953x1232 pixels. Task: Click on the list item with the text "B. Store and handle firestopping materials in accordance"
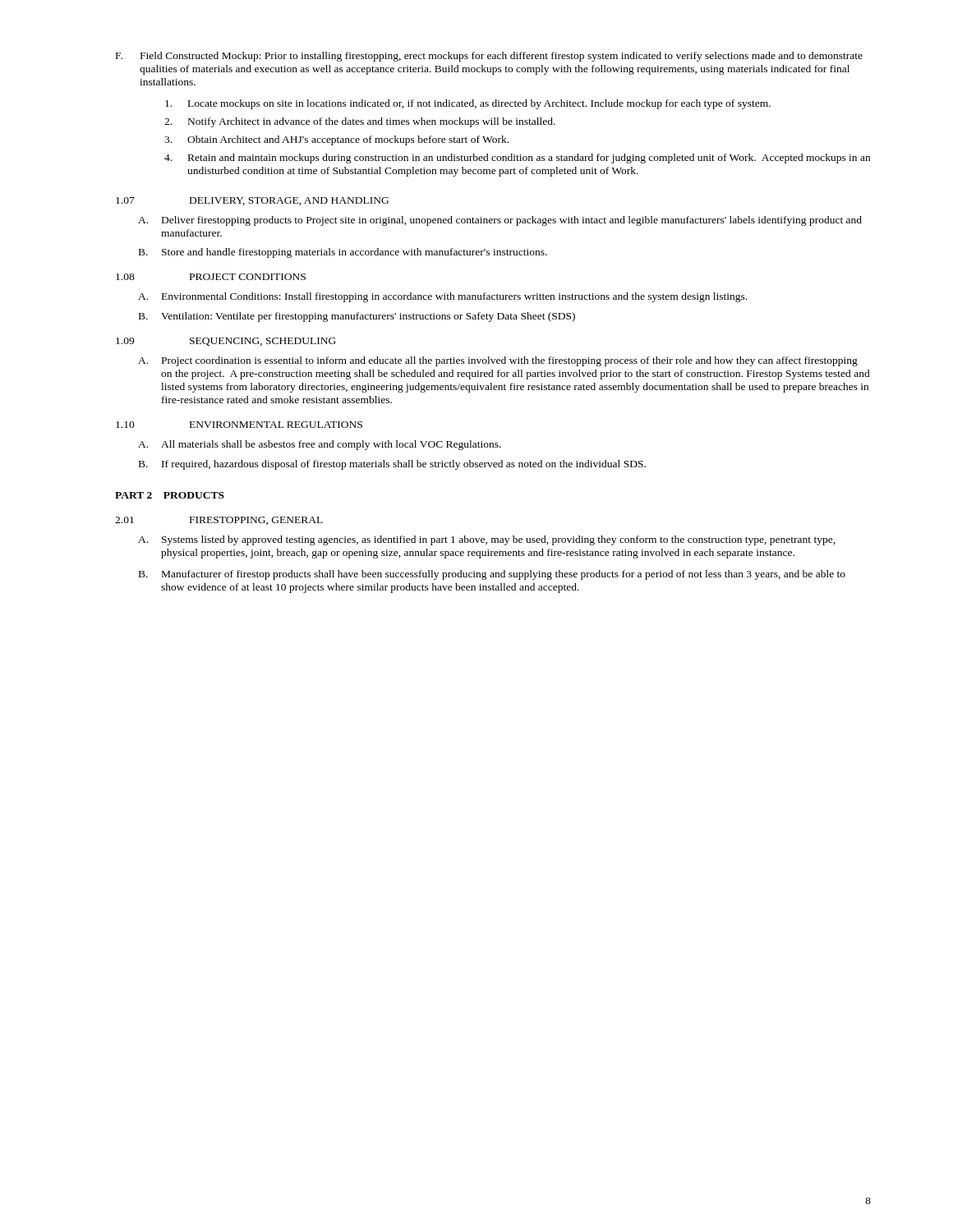click(504, 252)
